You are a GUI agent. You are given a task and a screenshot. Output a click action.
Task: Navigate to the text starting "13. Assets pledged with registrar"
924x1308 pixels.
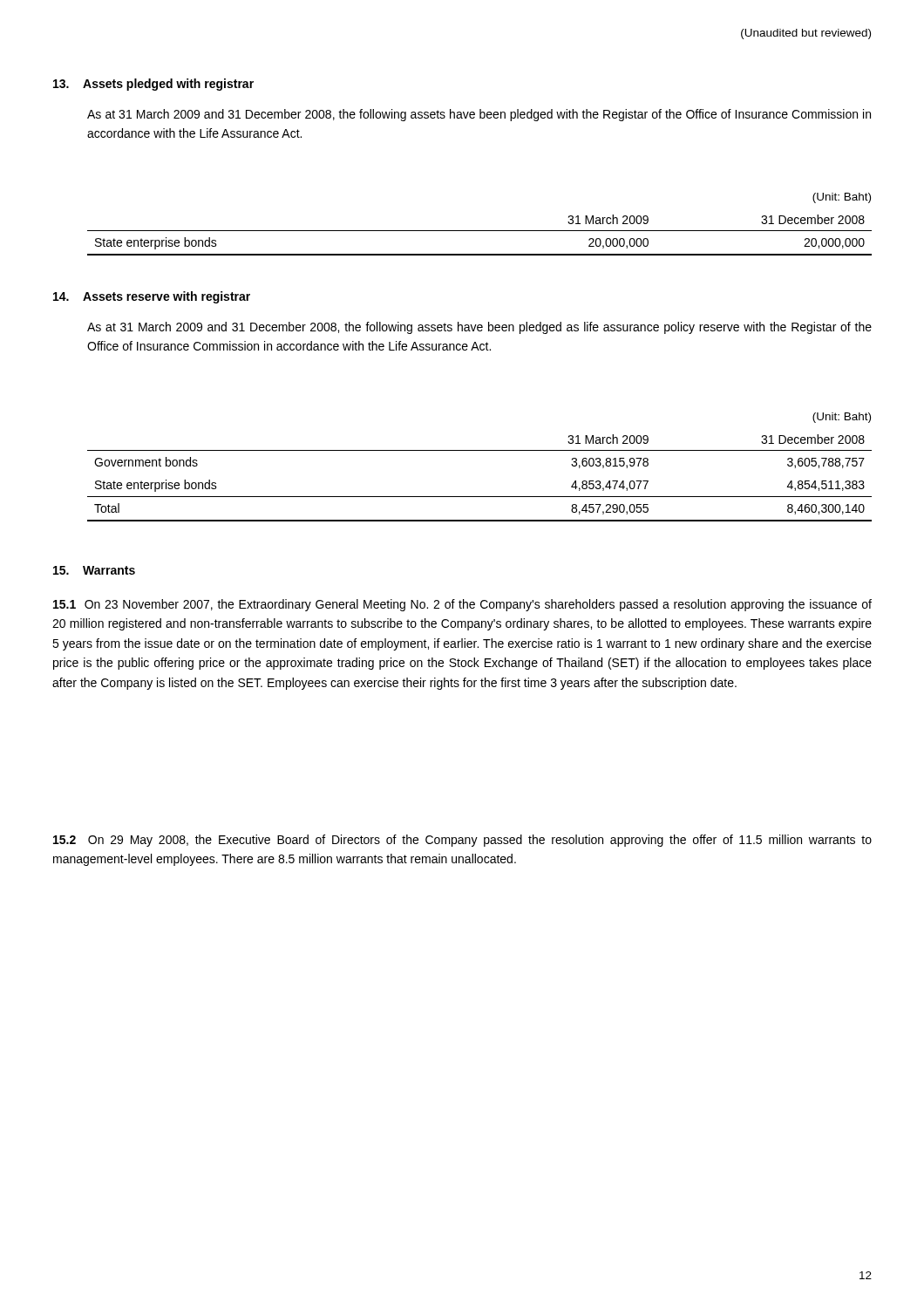pyautogui.click(x=153, y=84)
